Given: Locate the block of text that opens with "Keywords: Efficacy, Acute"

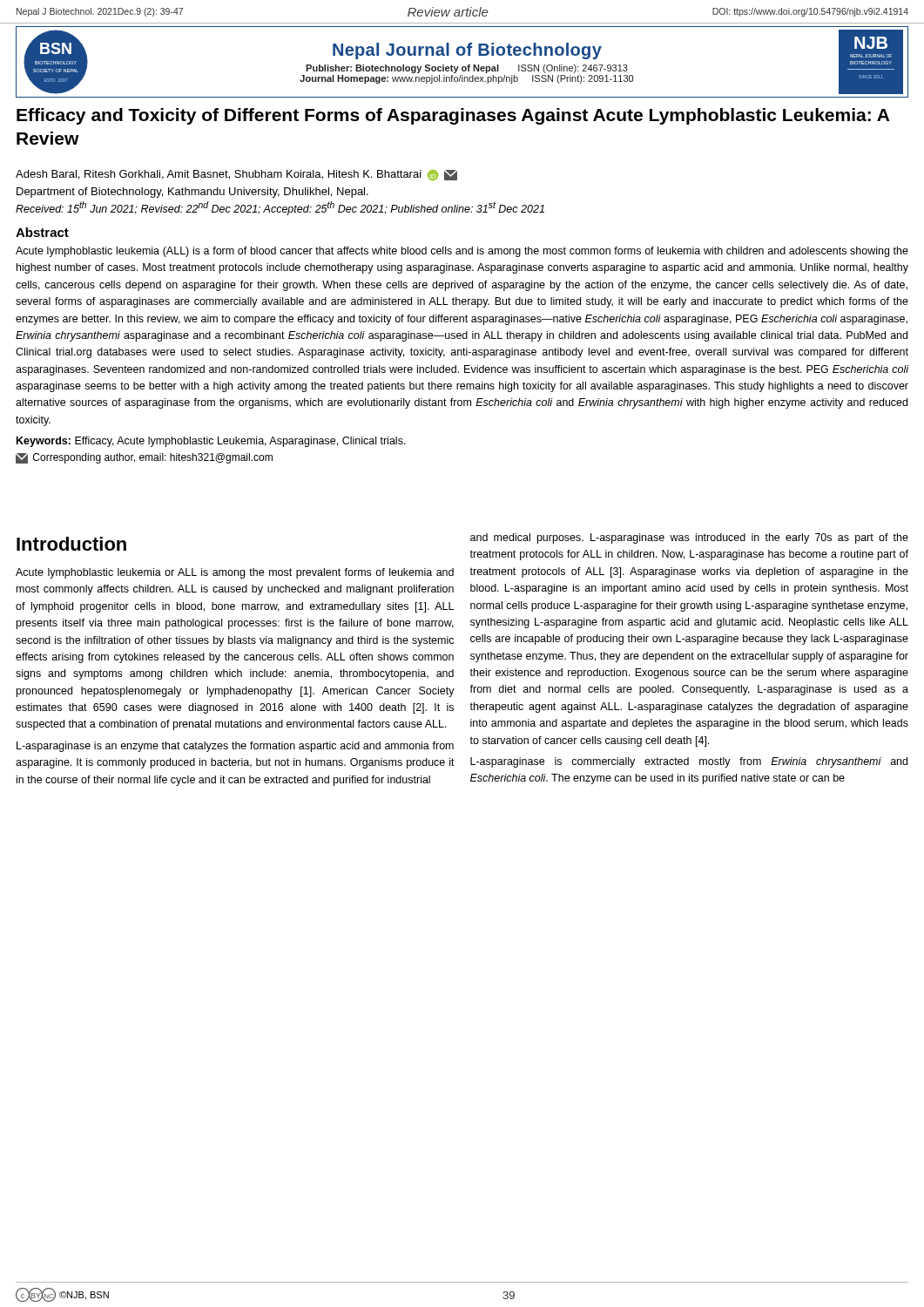Looking at the screenshot, I should coord(211,441).
